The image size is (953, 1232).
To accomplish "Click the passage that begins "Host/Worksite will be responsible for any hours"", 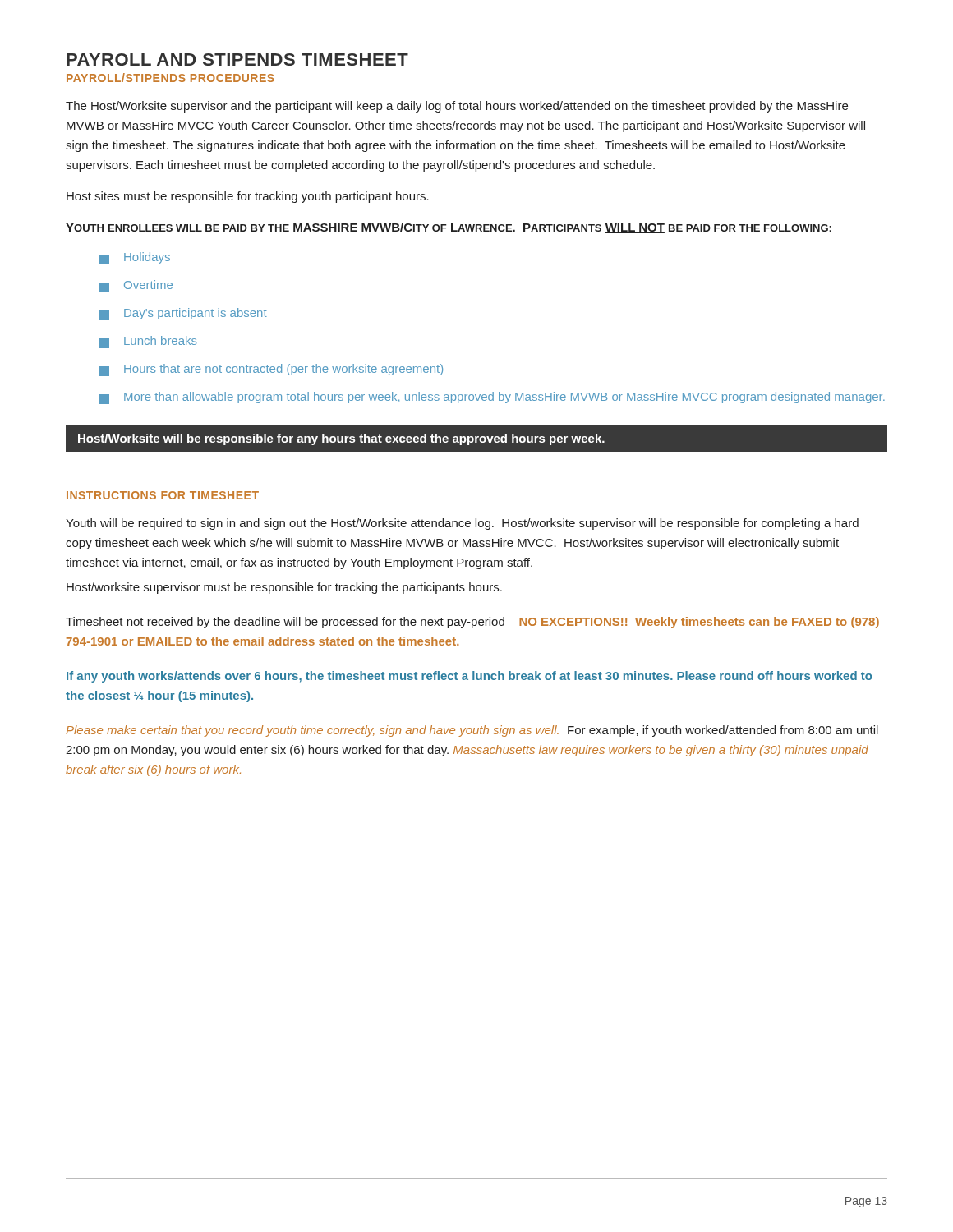I will coord(476,438).
